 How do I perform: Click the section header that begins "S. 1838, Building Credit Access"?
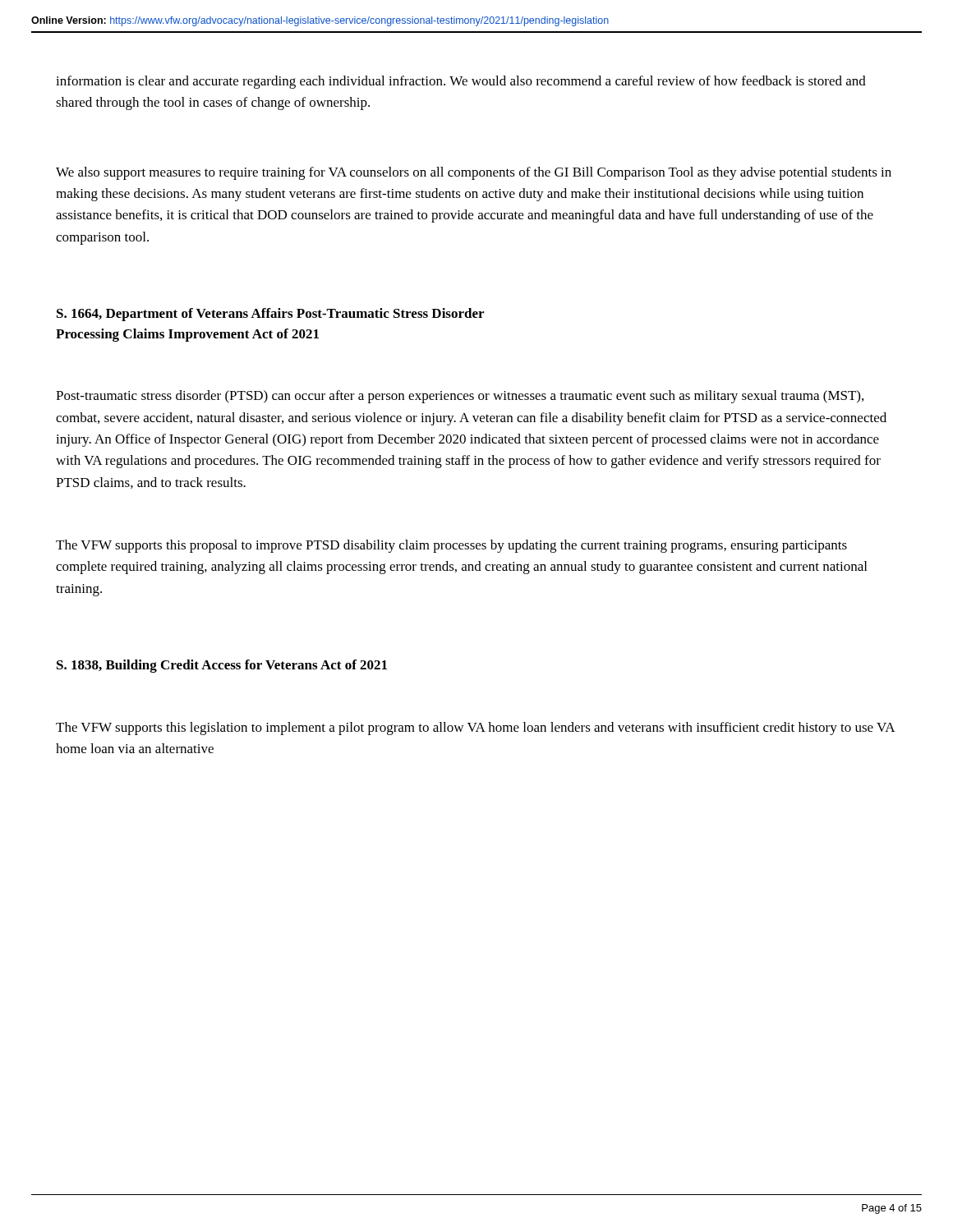pos(222,665)
